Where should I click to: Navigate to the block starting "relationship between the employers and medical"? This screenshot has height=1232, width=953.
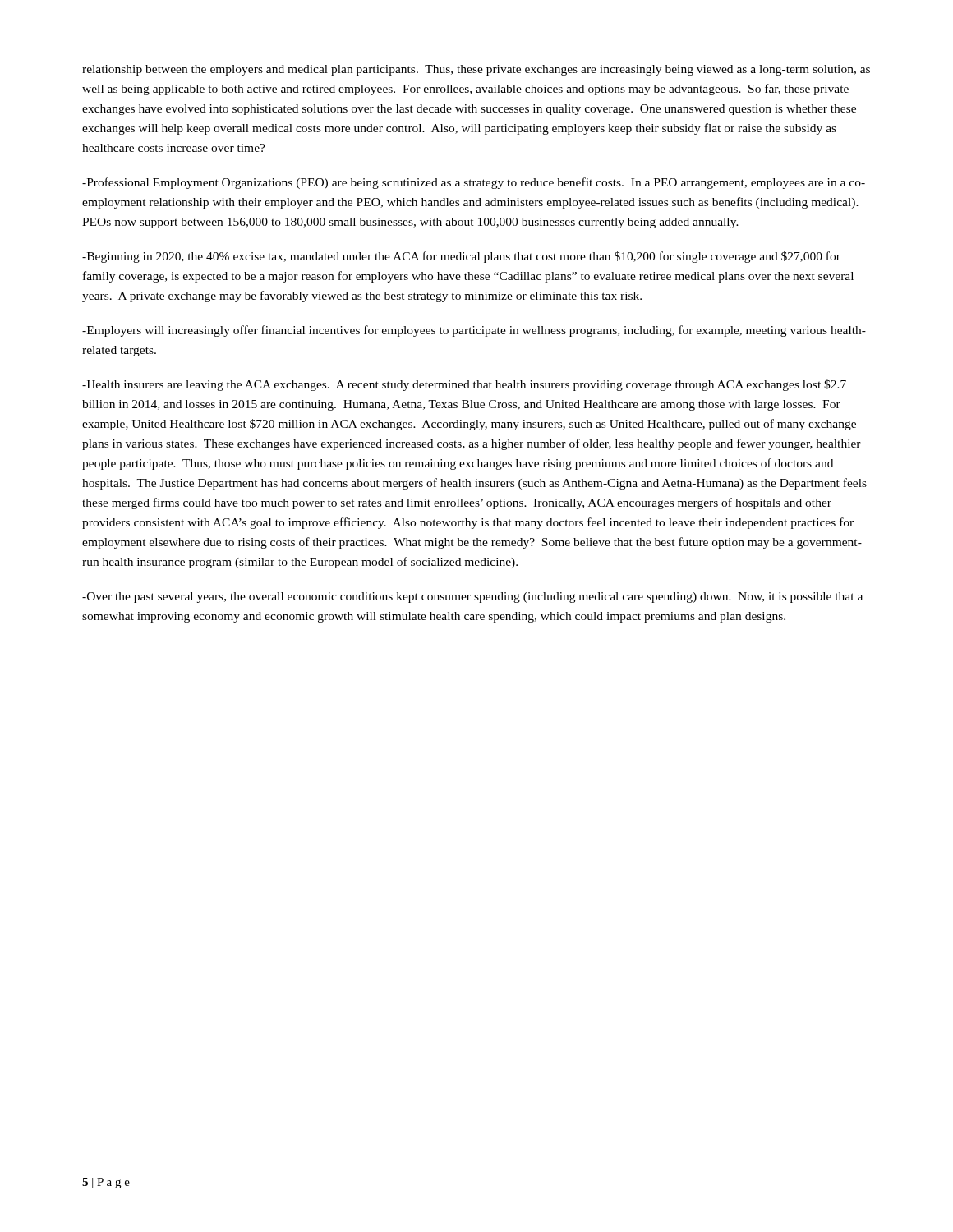[x=476, y=108]
